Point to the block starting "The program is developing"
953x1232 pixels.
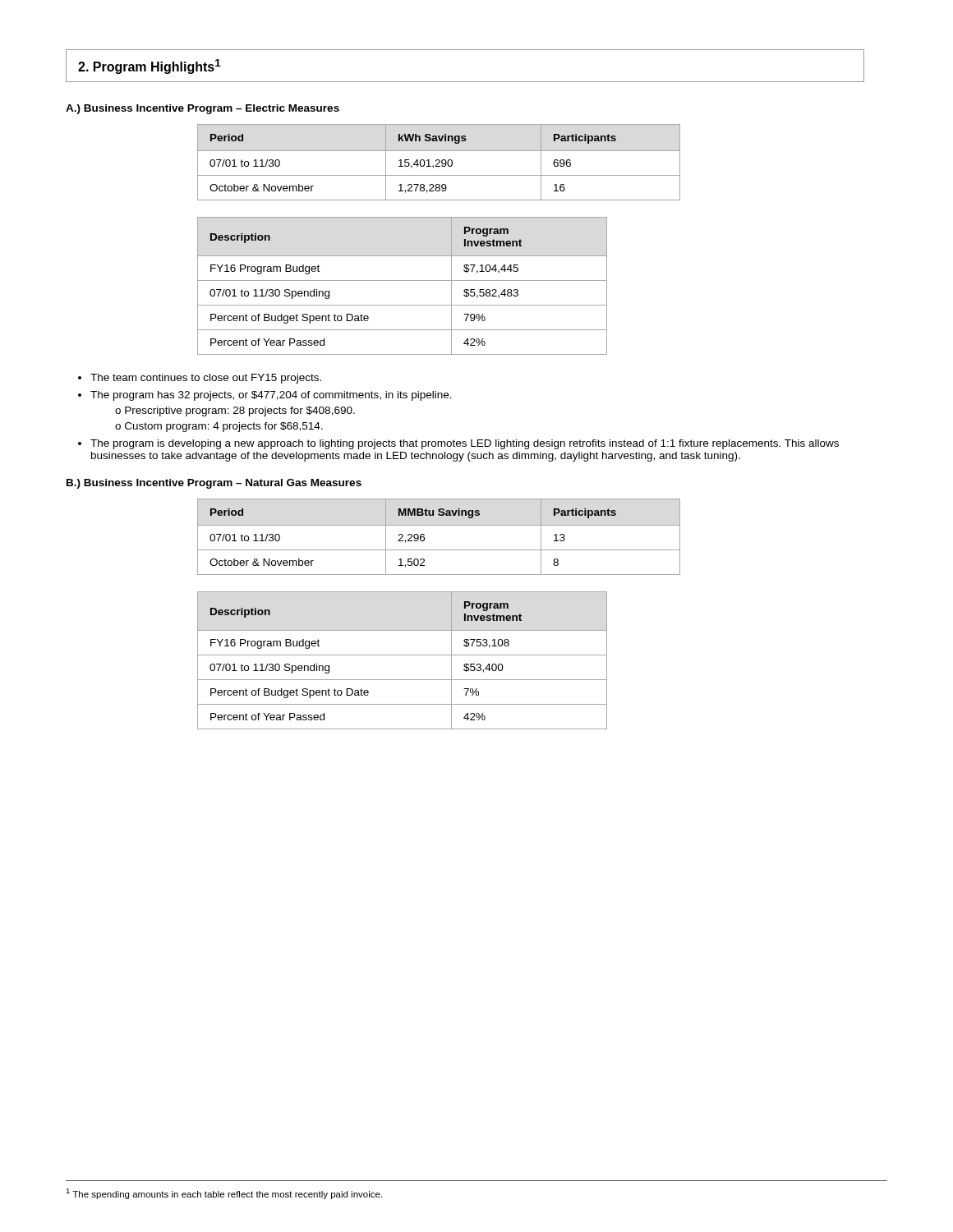465,450
